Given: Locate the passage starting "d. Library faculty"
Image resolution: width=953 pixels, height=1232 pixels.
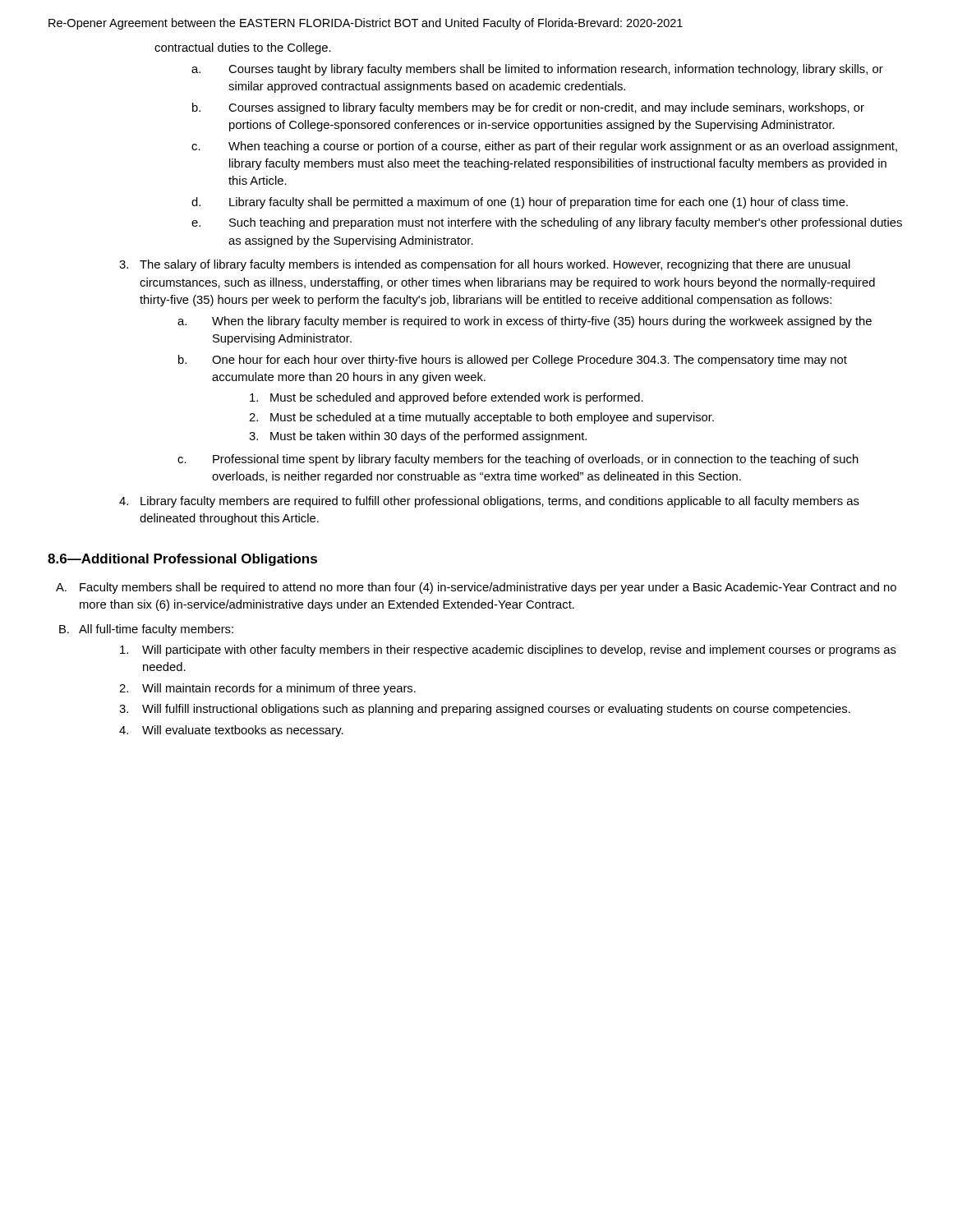Looking at the screenshot, I should pos(539,203).
